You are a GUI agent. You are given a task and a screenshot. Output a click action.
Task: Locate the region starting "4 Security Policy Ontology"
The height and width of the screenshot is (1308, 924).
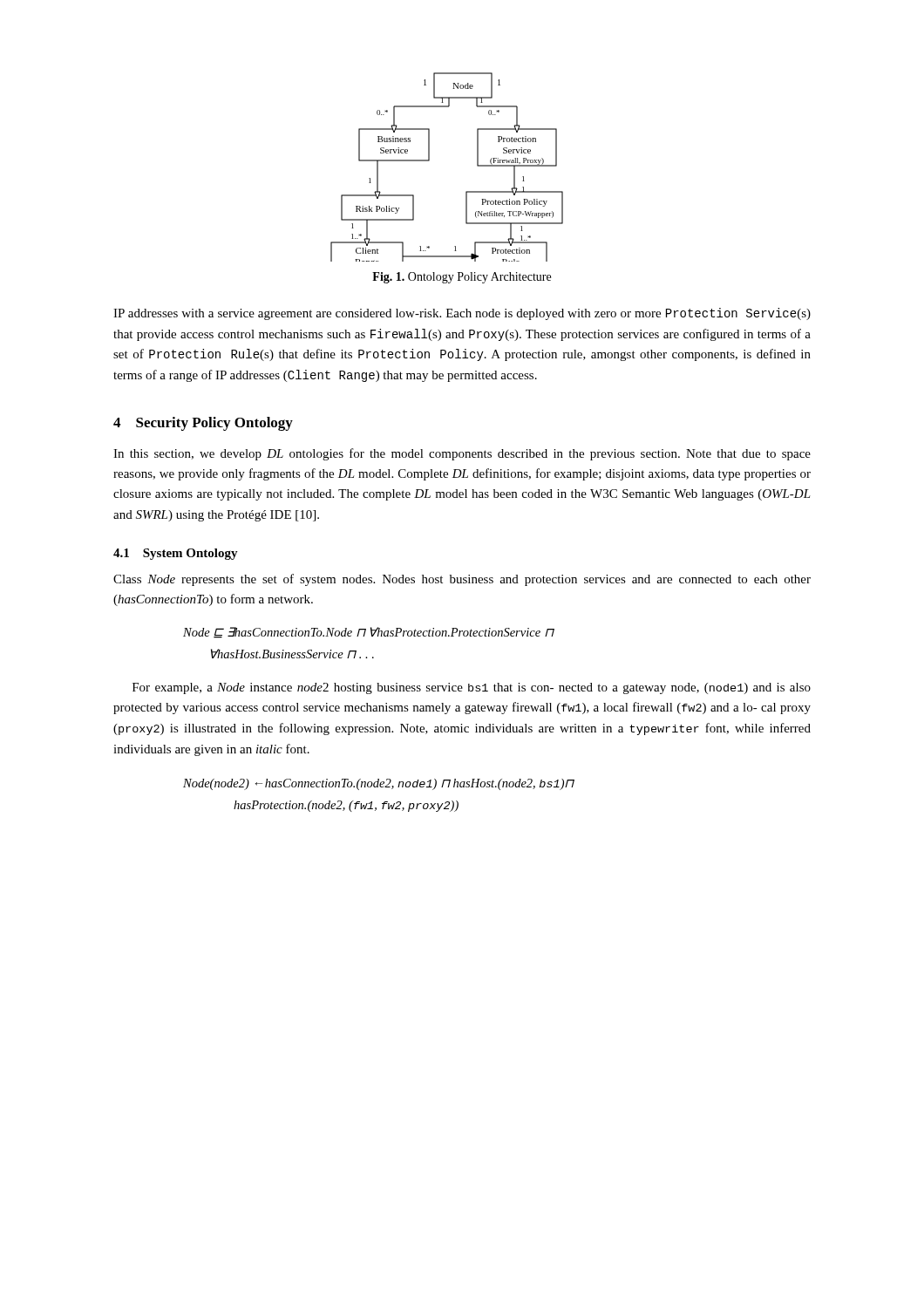pos(203,422)
